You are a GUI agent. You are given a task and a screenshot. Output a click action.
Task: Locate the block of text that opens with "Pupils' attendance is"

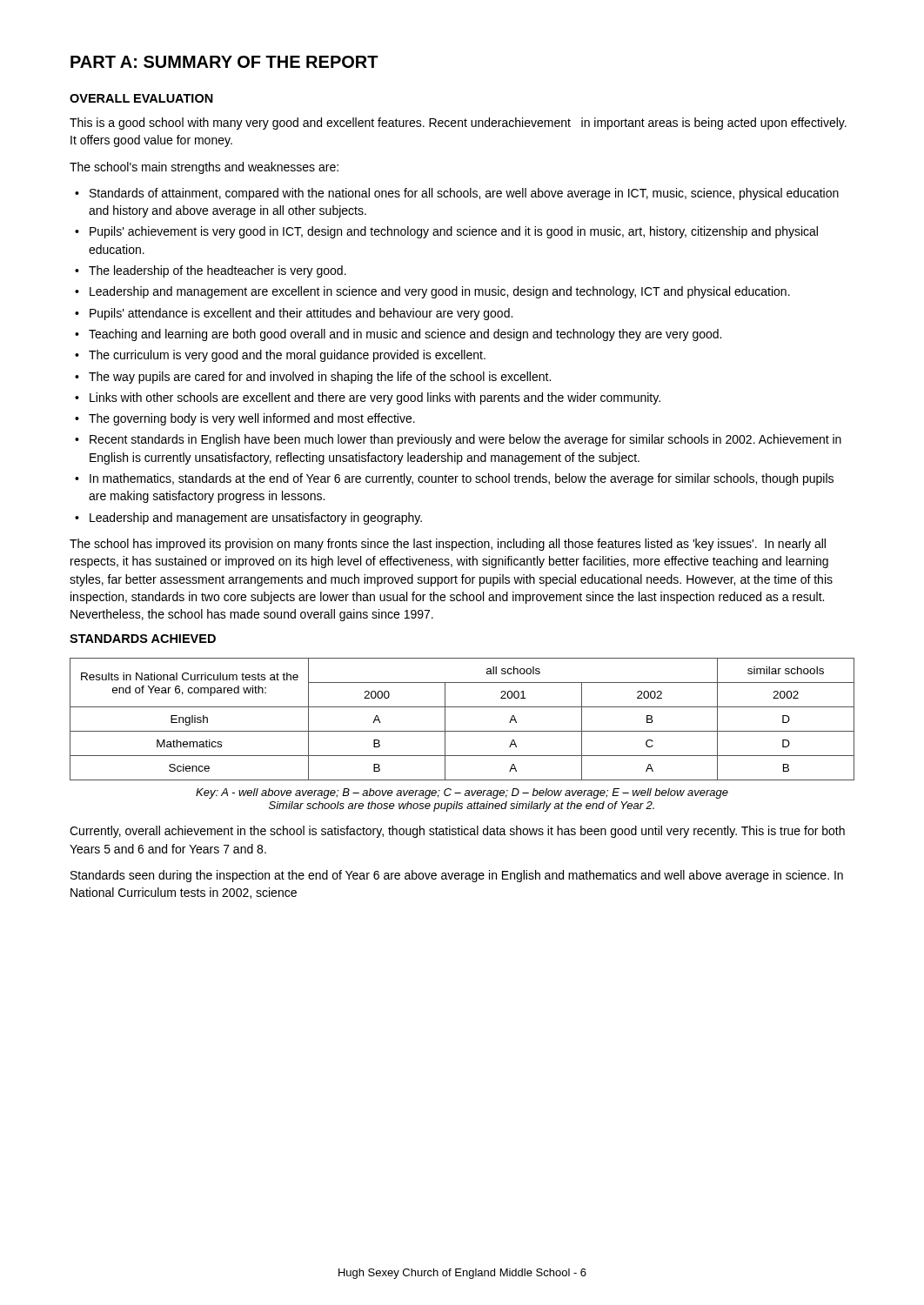[x=301, y=313]
